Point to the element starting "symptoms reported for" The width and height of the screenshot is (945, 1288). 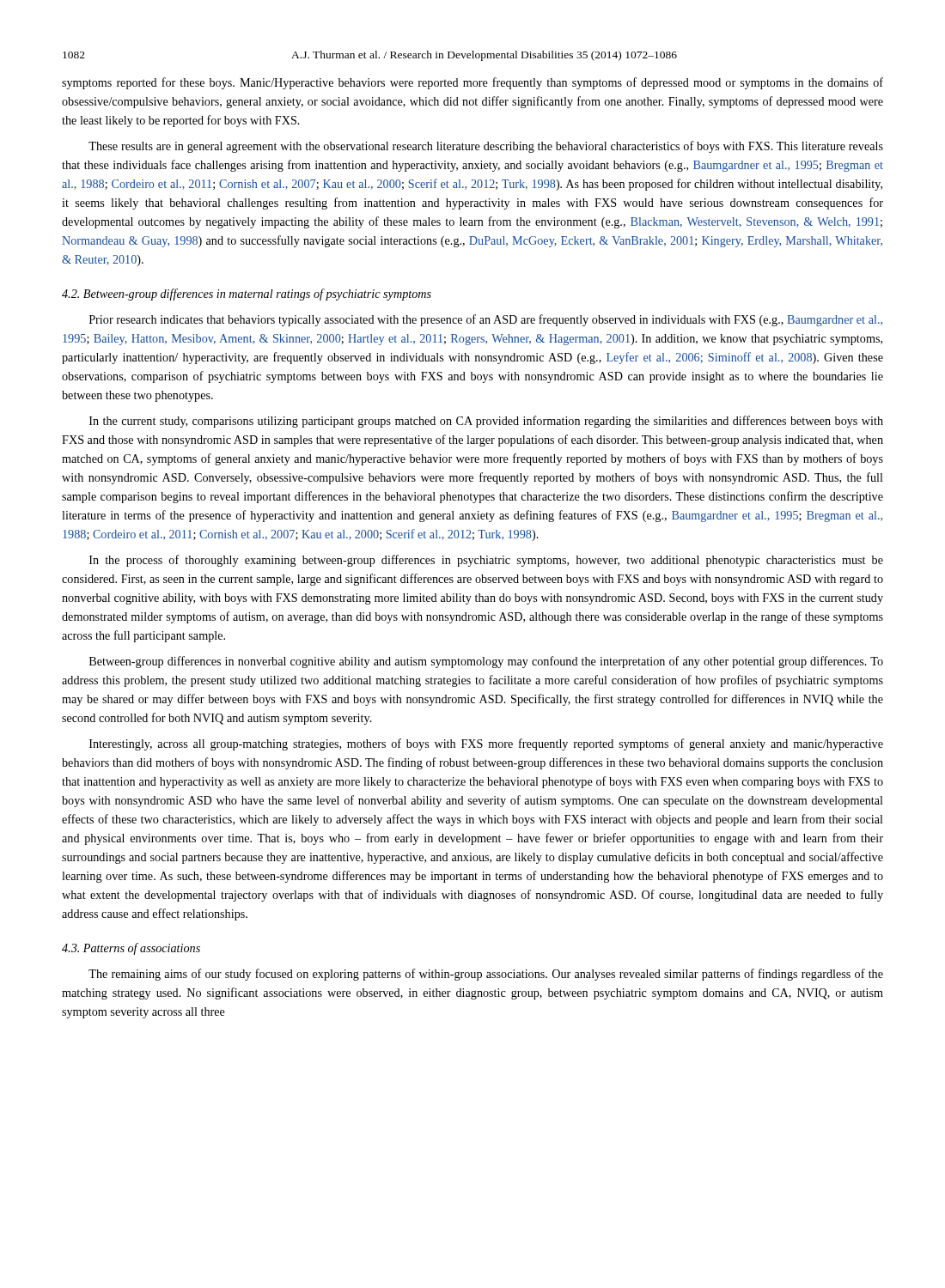[472, 101]
